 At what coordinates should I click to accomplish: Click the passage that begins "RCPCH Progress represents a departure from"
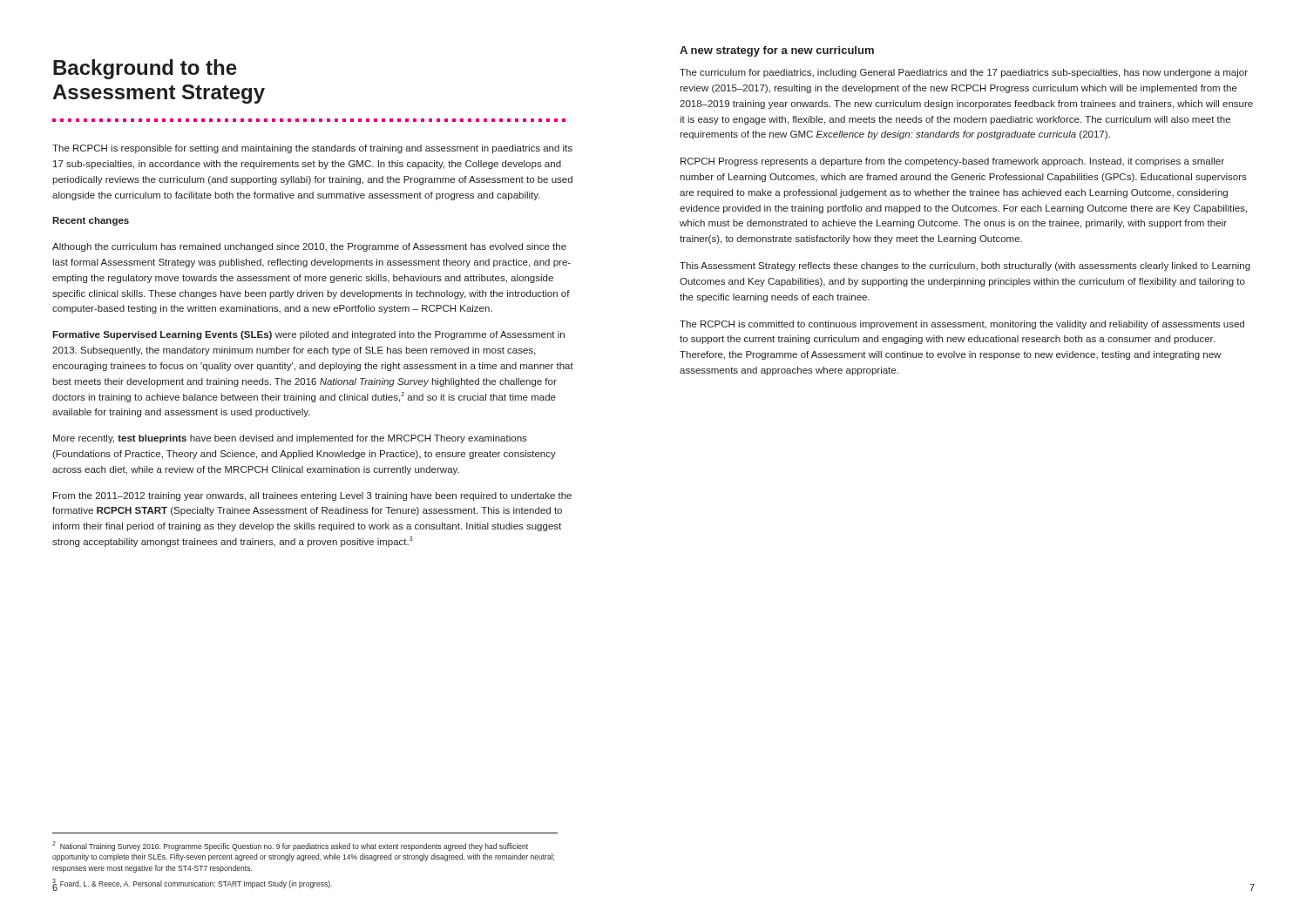tap(967, 201)
